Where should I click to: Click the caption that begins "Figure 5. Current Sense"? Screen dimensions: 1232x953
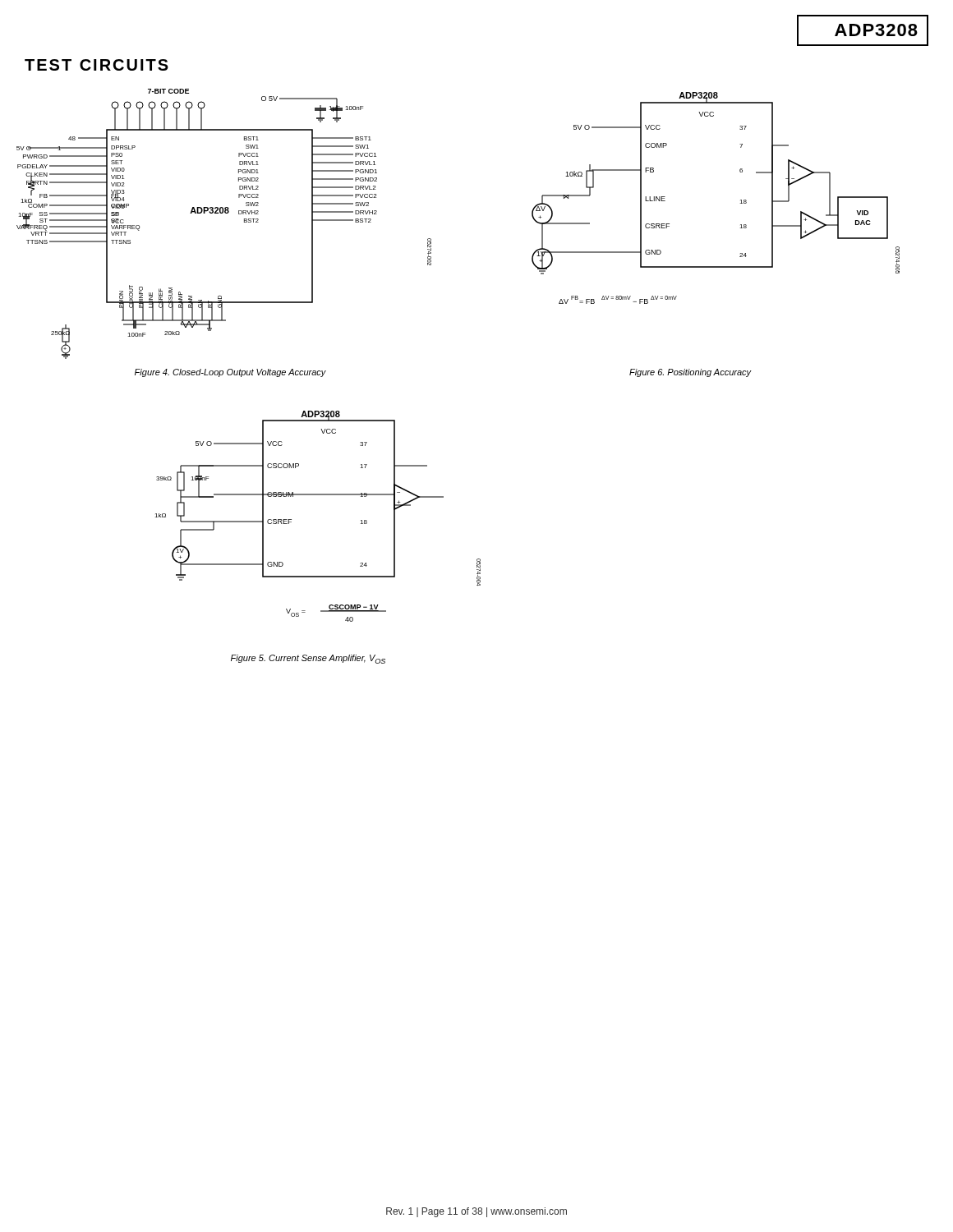click(308, 659)
